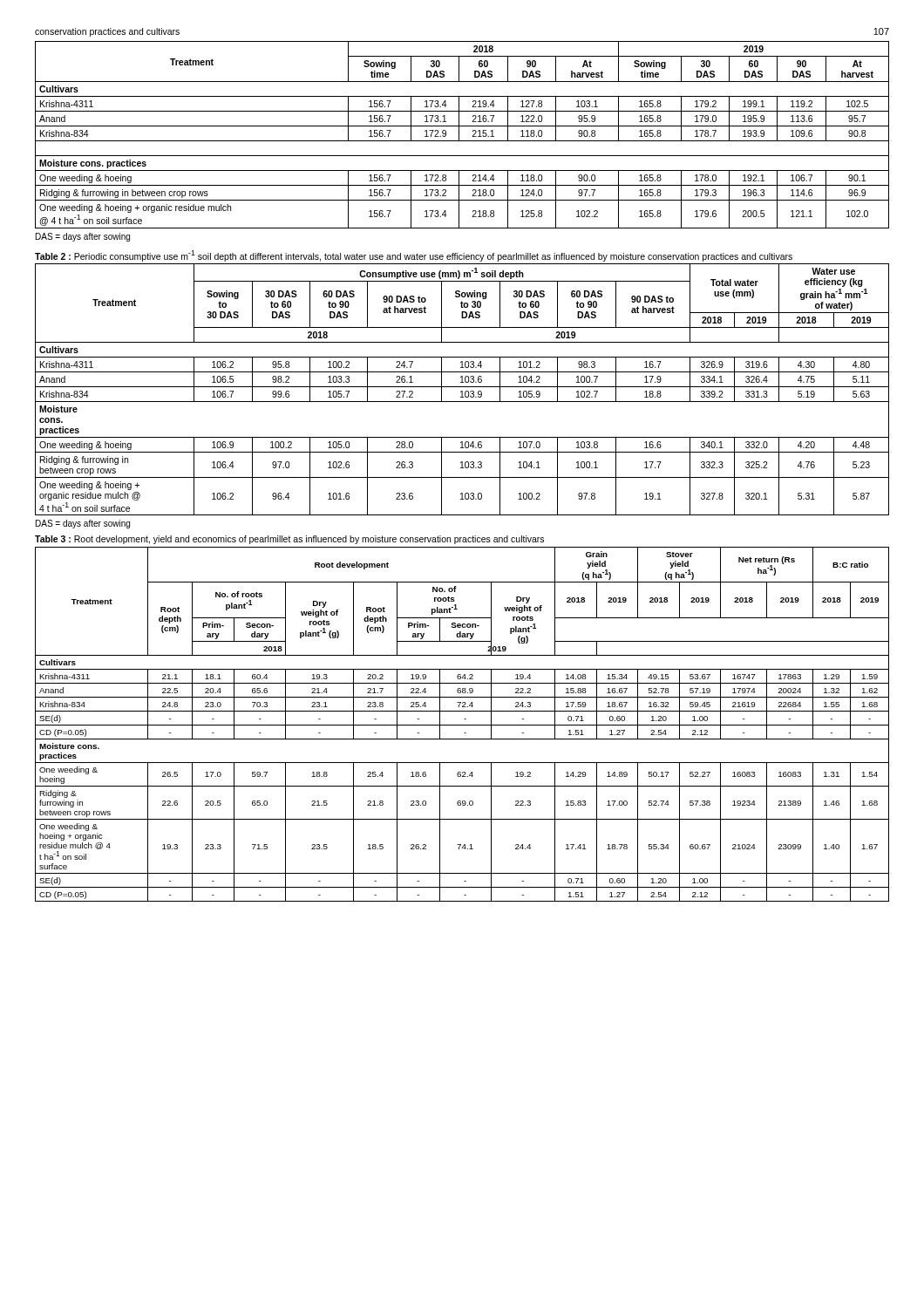Click on the text block starting "Table 3 : Root"
This screenshot has height=1308, width=924.
[x=290, y=539]
